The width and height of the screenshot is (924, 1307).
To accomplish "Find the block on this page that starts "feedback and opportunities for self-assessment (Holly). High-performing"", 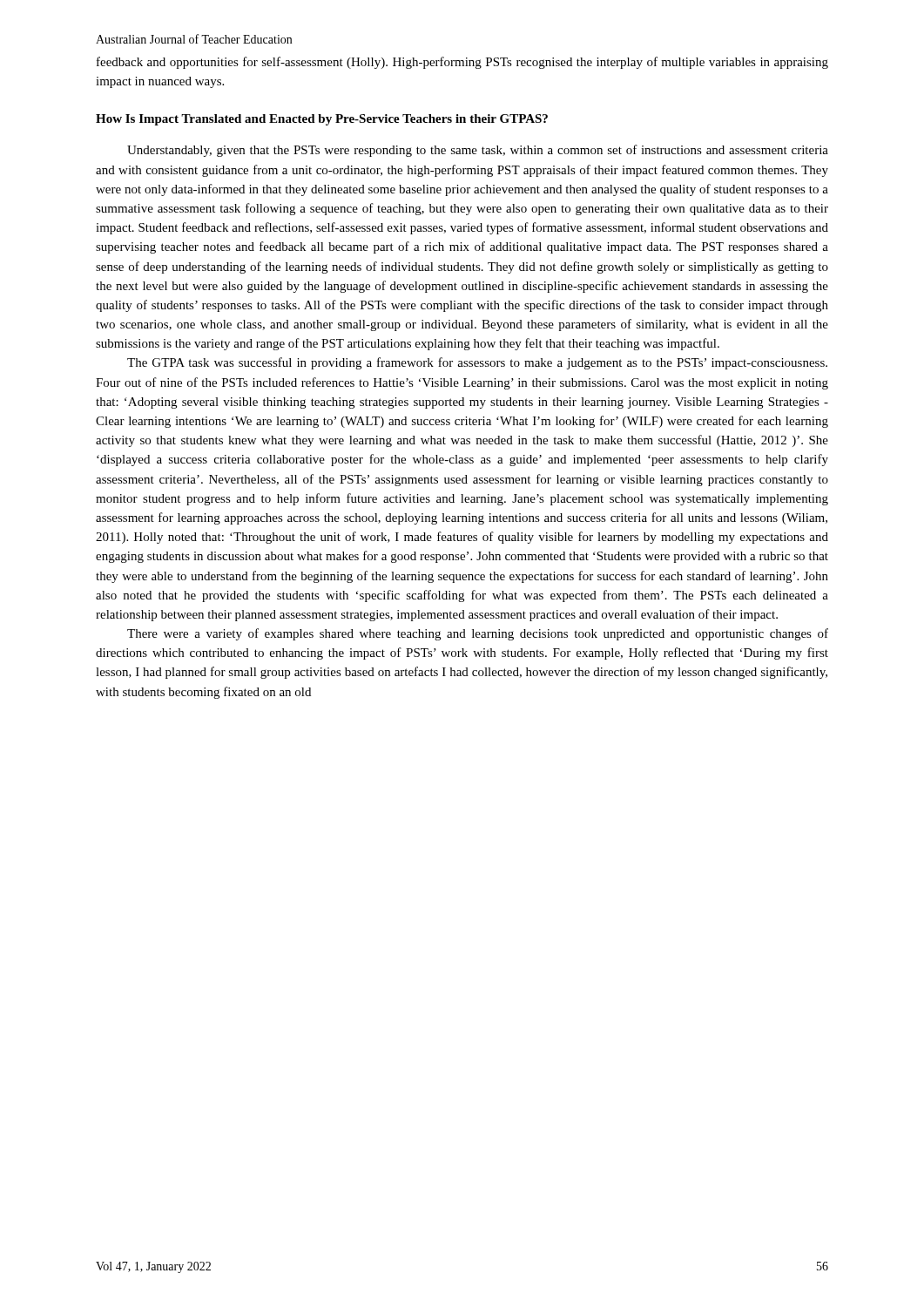I will click(462, 72).
